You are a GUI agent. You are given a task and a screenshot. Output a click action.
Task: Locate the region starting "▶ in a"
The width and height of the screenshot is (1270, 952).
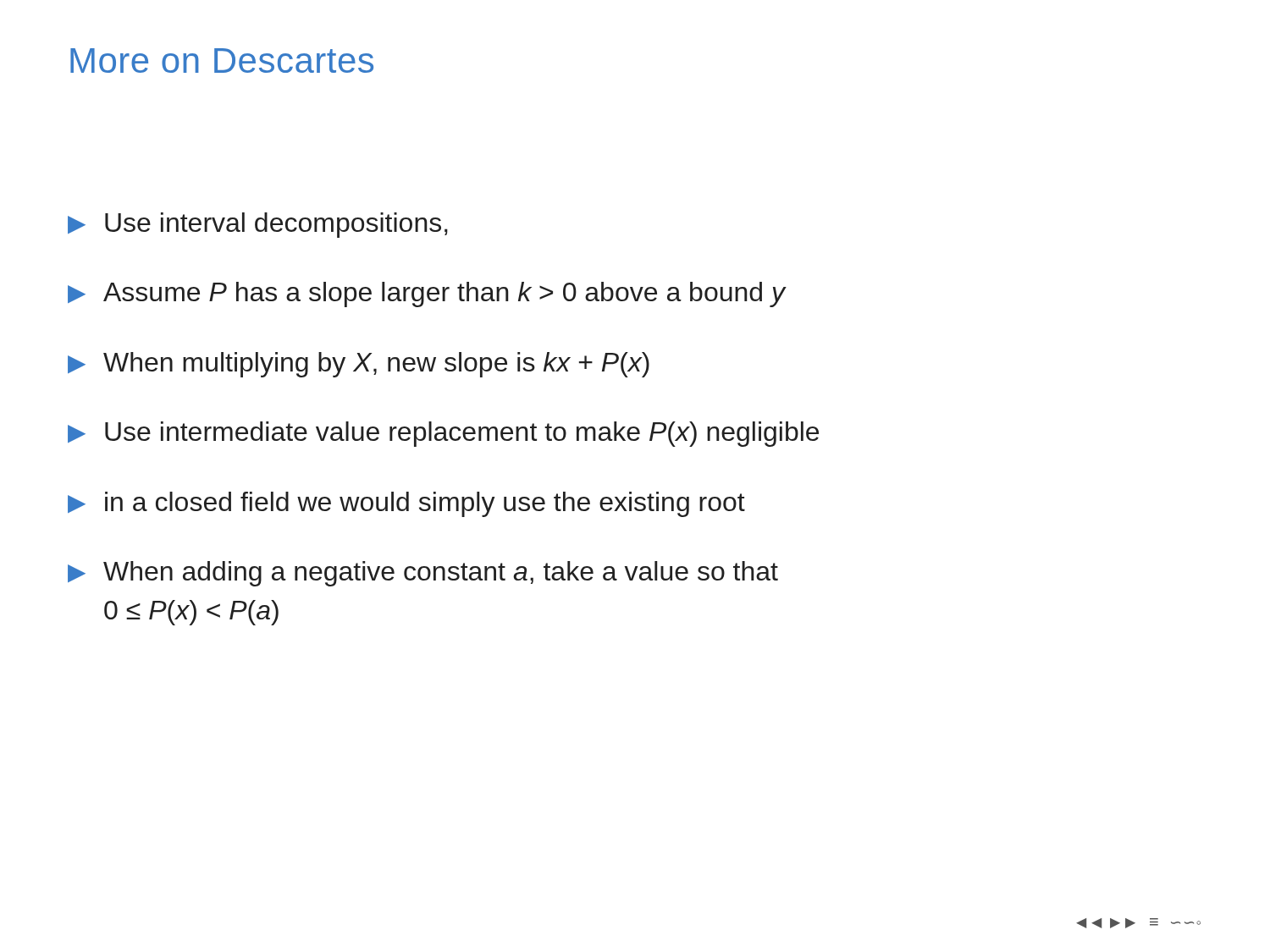(635, 502)
